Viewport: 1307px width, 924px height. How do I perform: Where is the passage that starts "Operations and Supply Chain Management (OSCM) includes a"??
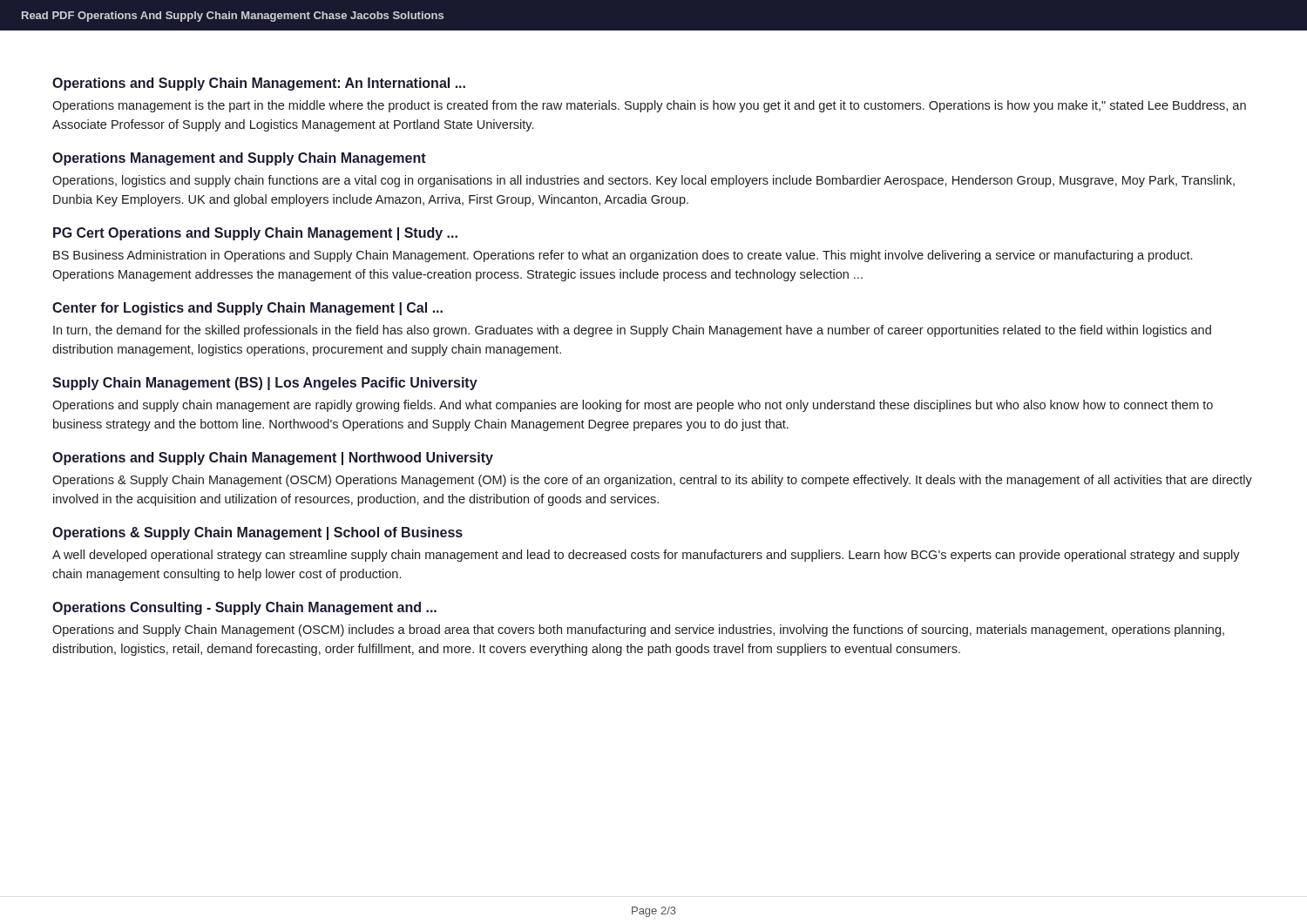pyautogui.click(x=639, y=639)
